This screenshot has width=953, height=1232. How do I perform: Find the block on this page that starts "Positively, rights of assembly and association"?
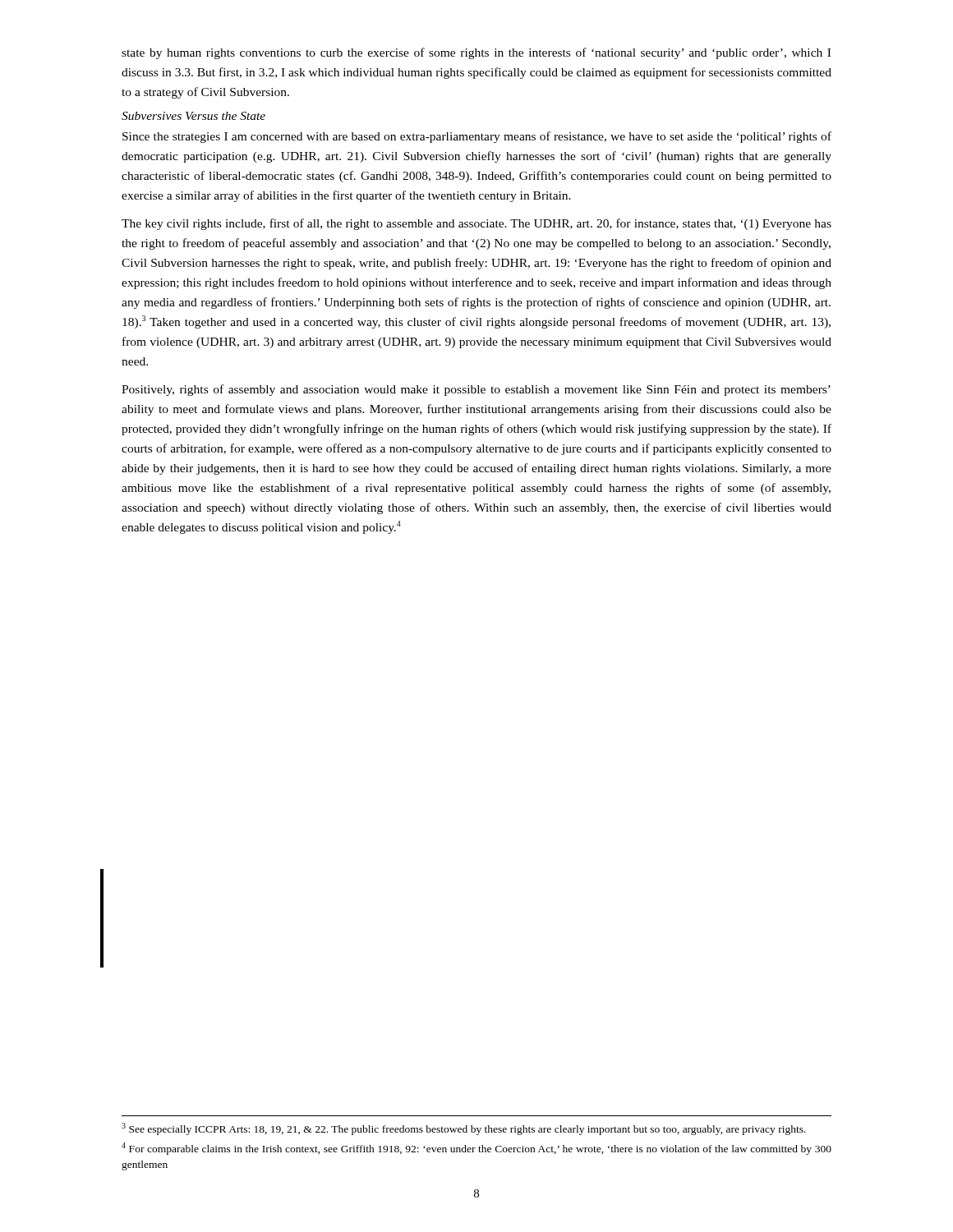(476, 459)
